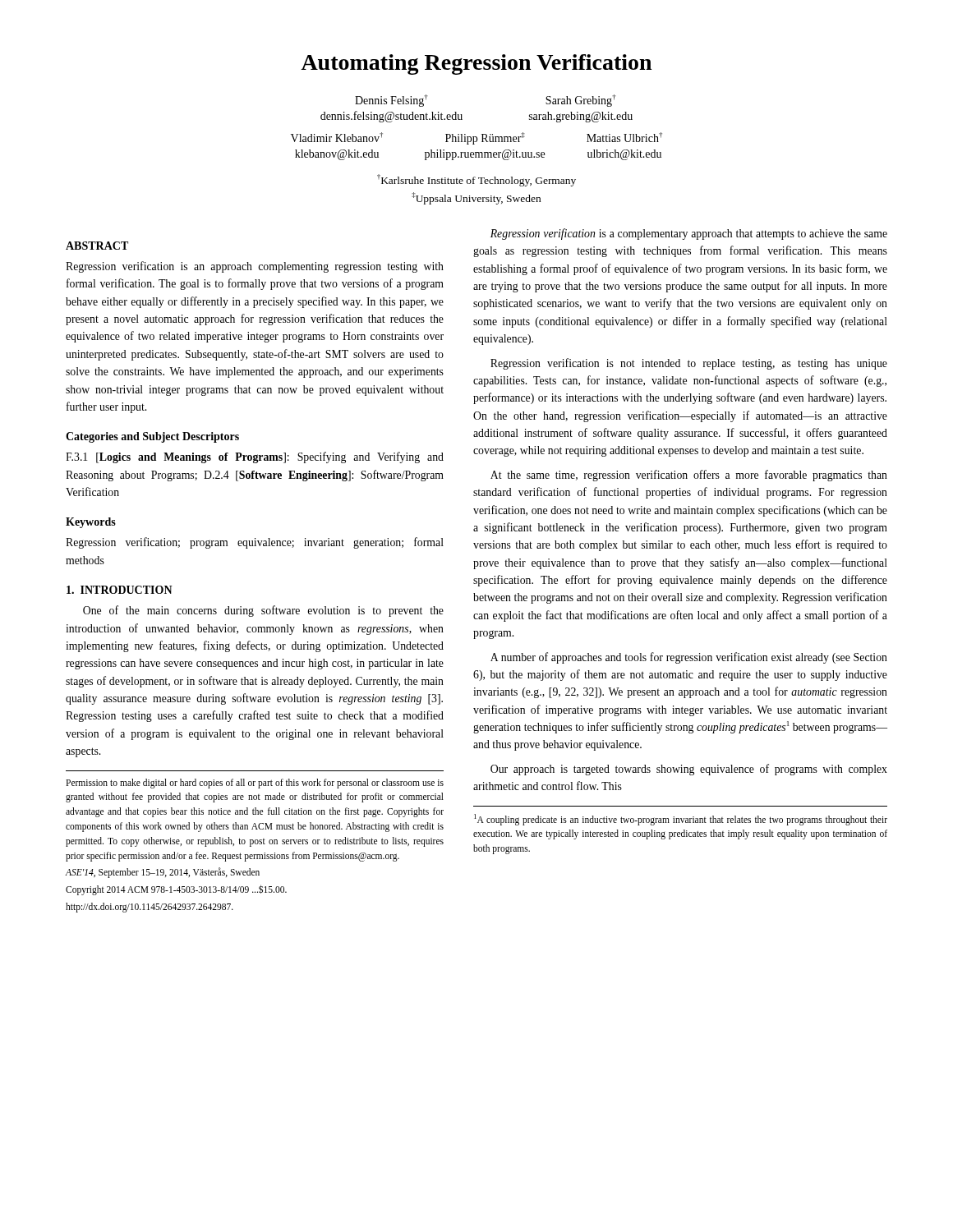Click on the element starting "Automating Regression Verification"
This screenshot has height=1232, width=953.
[x=476, y=62]
